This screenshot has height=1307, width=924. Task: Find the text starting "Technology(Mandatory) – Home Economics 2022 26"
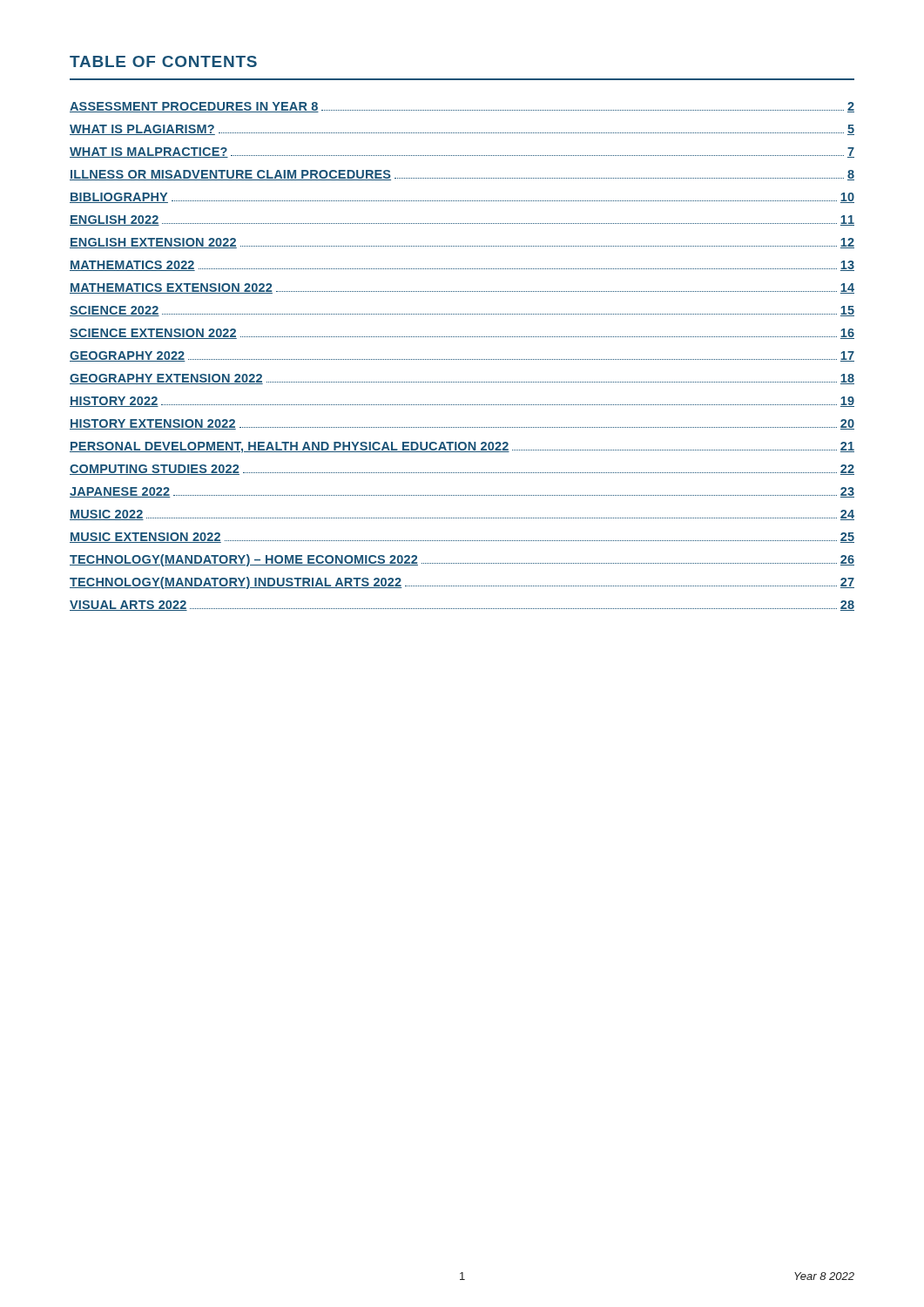tap(462, 559)
